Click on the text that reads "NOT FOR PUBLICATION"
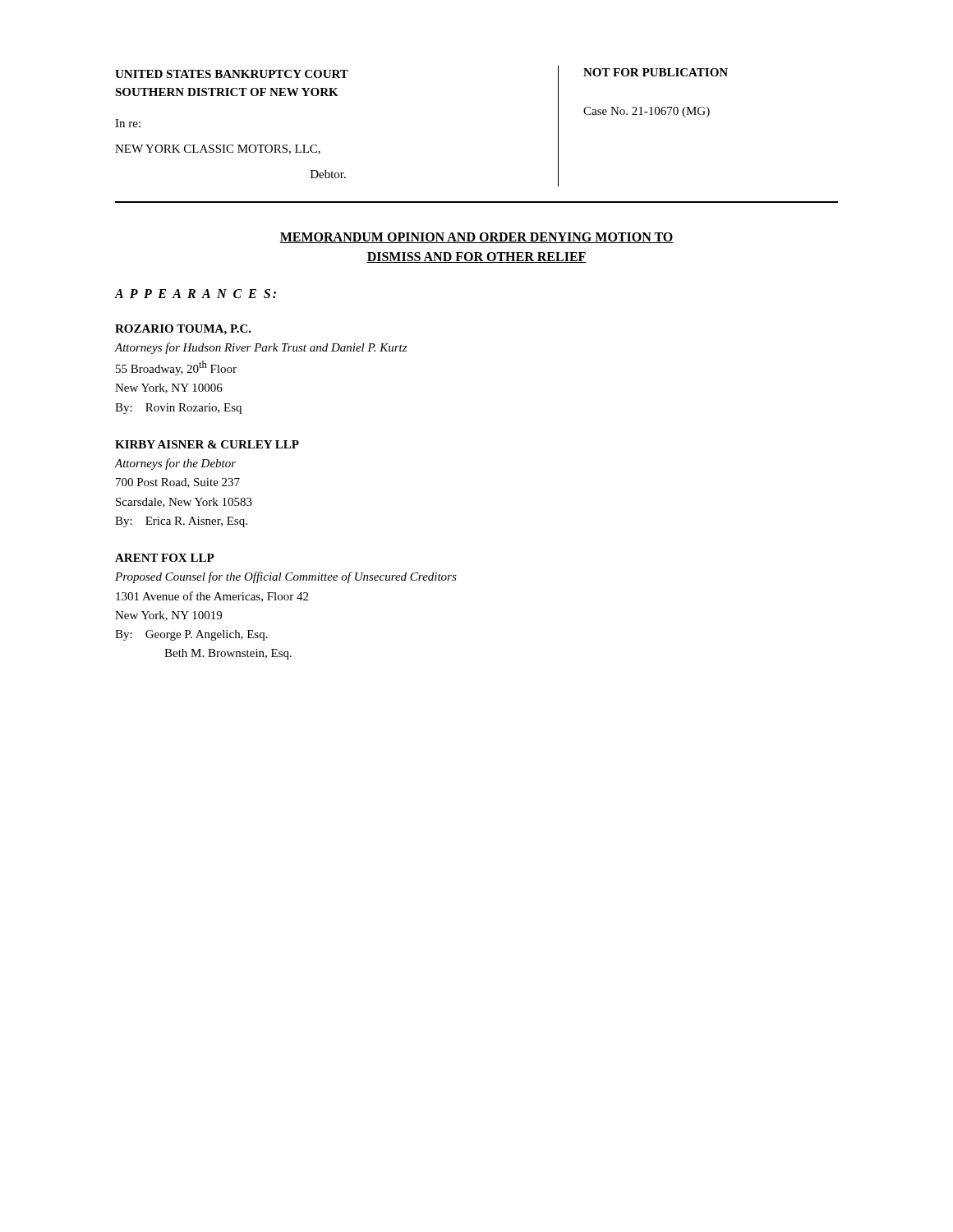Viewport: 953px width, 1232px height. [656, 72]
